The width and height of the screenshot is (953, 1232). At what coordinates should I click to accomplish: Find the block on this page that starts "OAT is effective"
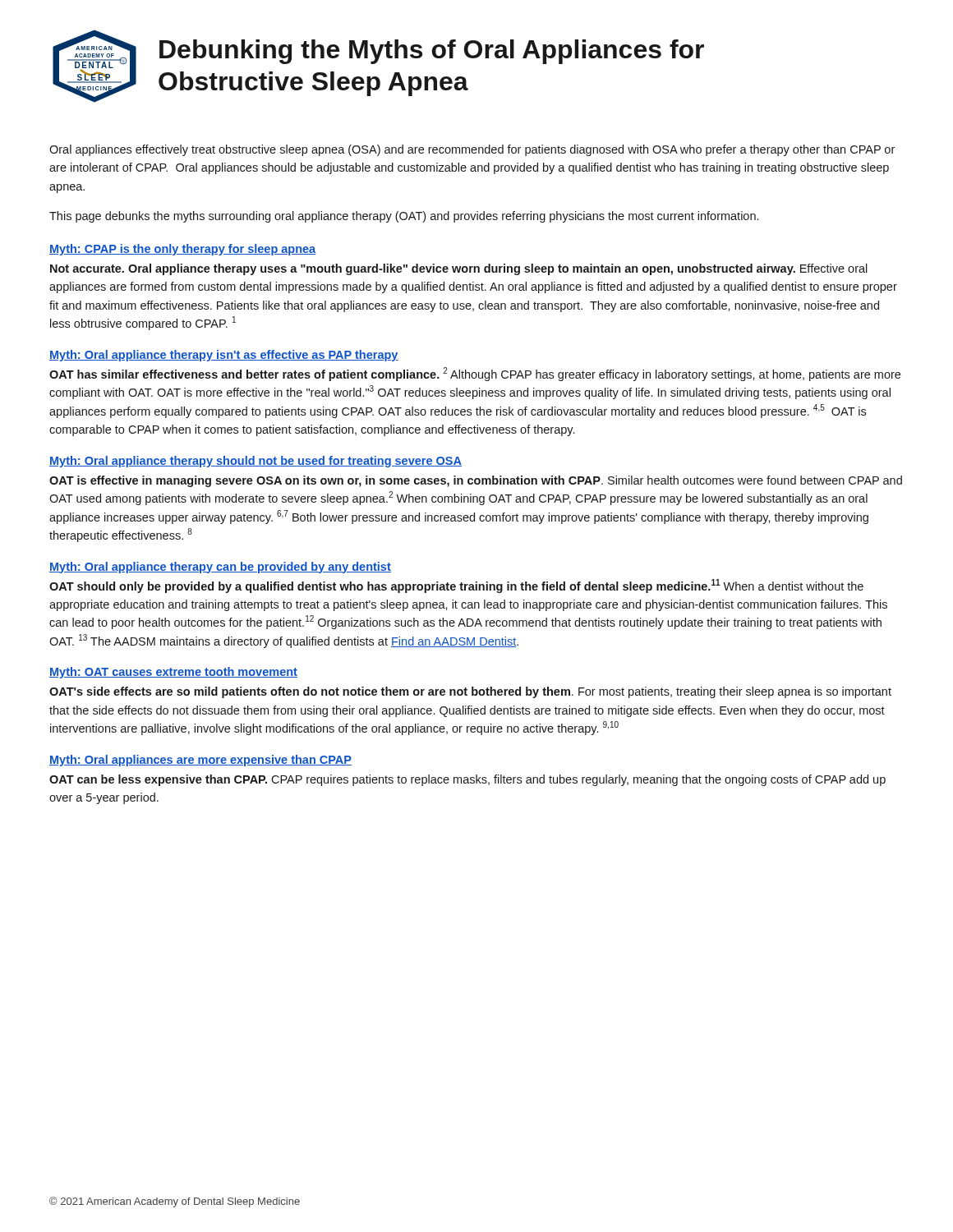click(x=476, y=508)
